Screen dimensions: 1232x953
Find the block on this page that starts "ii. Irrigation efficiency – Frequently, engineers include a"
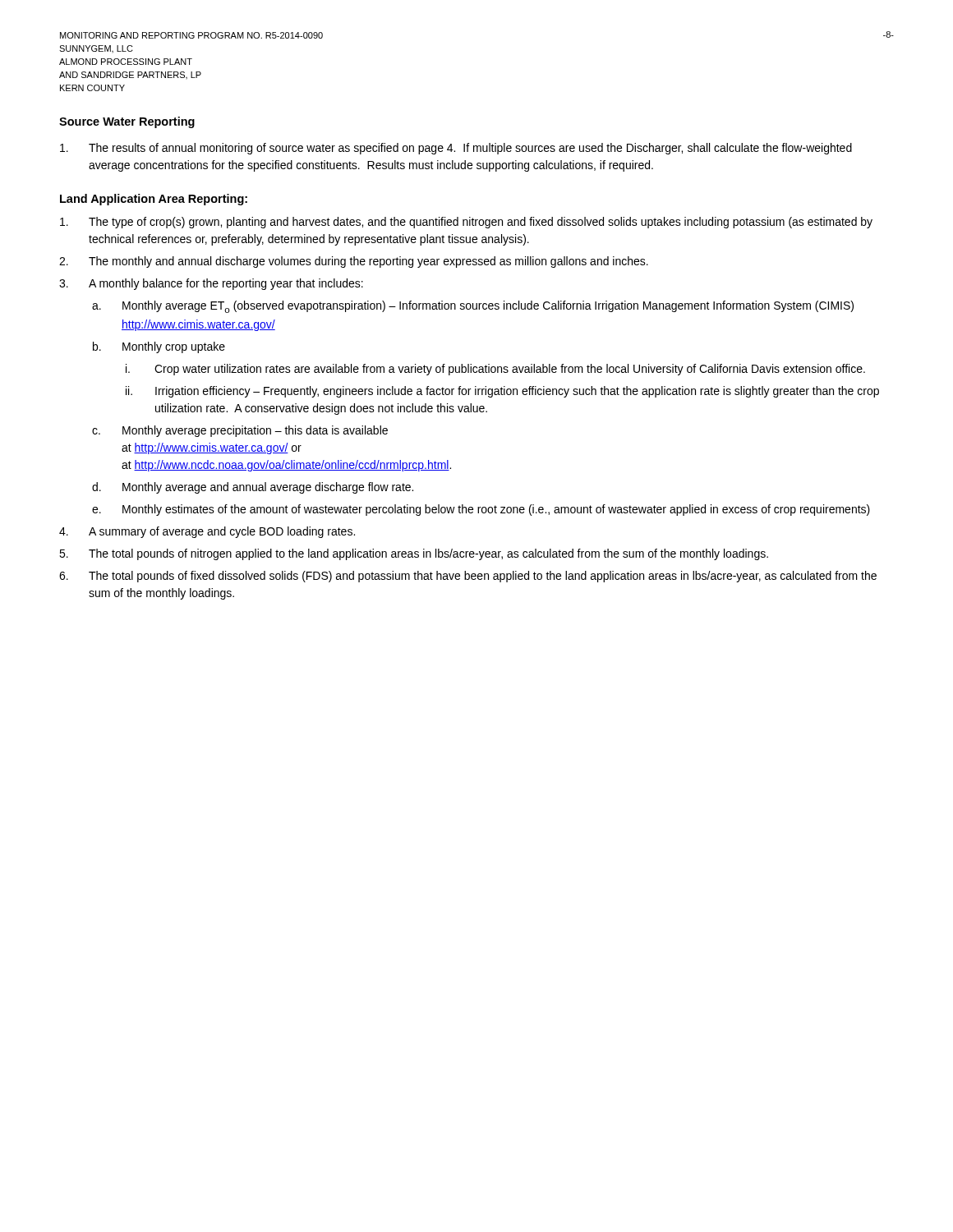coord(476,400)
